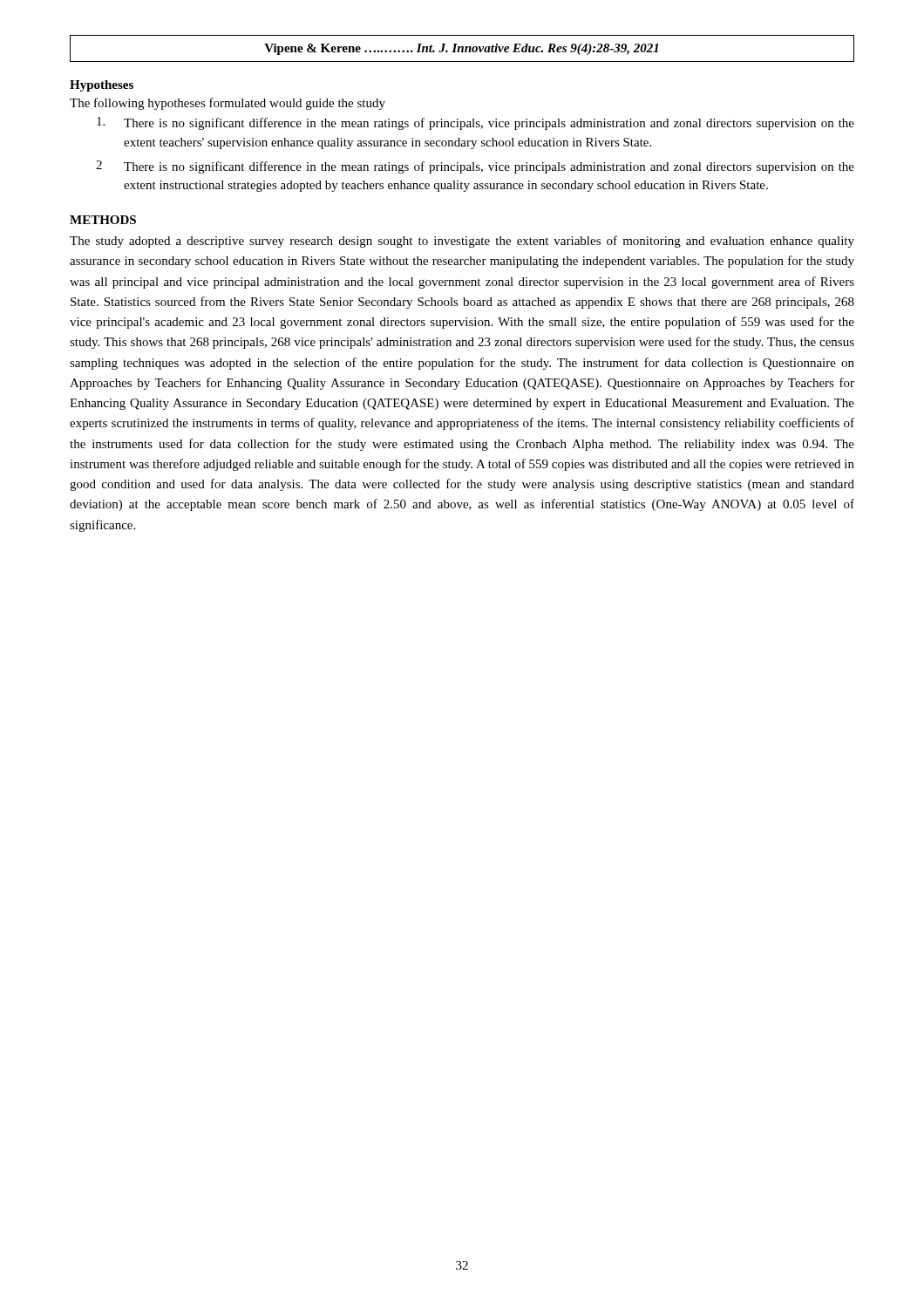The height and width of the screenshot is (1308, 924).
Task: Locate the block of text that opens with "There is no significant difference in"
Action: tap(475, 133)
